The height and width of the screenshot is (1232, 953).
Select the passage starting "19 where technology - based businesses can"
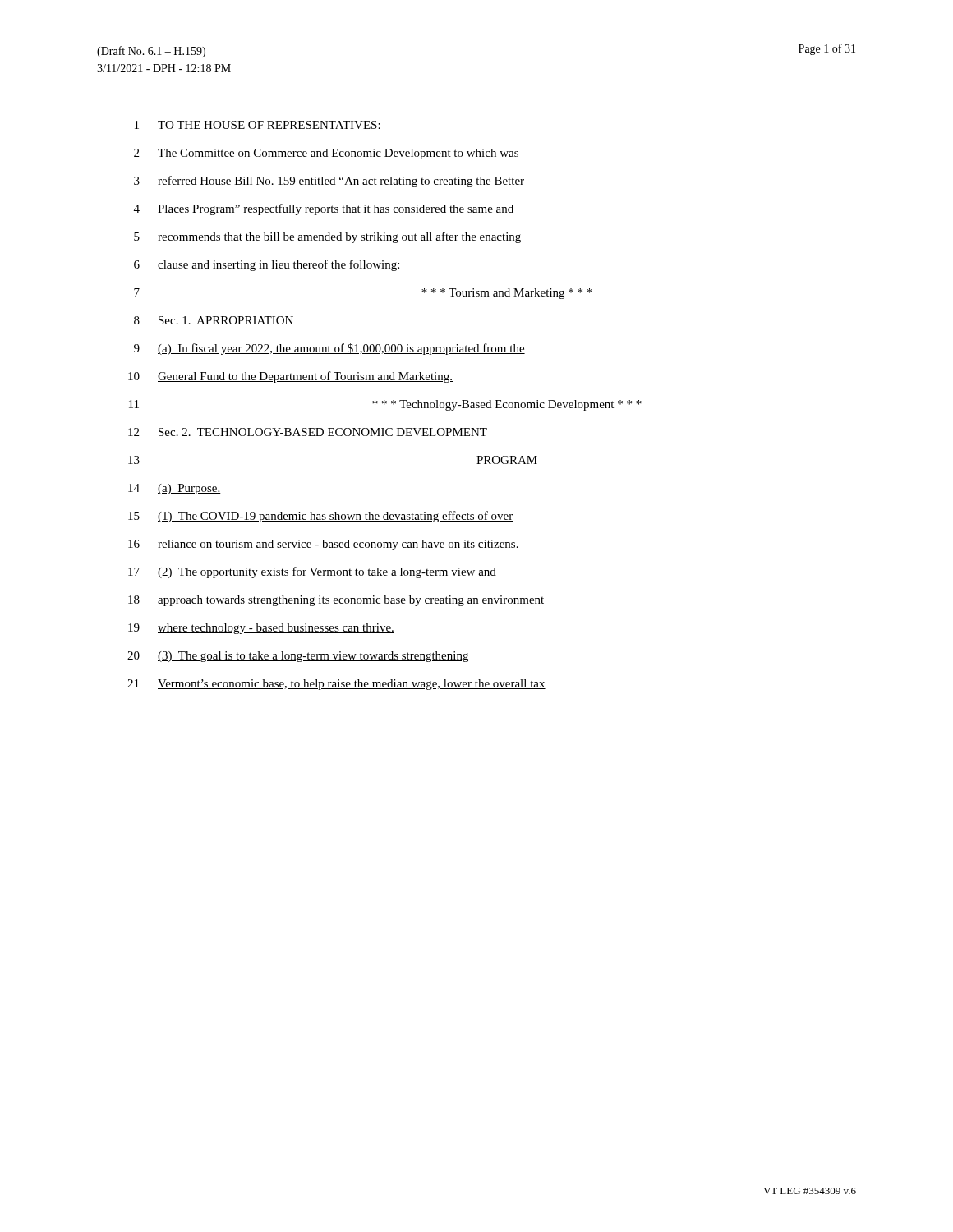(261, 629)
